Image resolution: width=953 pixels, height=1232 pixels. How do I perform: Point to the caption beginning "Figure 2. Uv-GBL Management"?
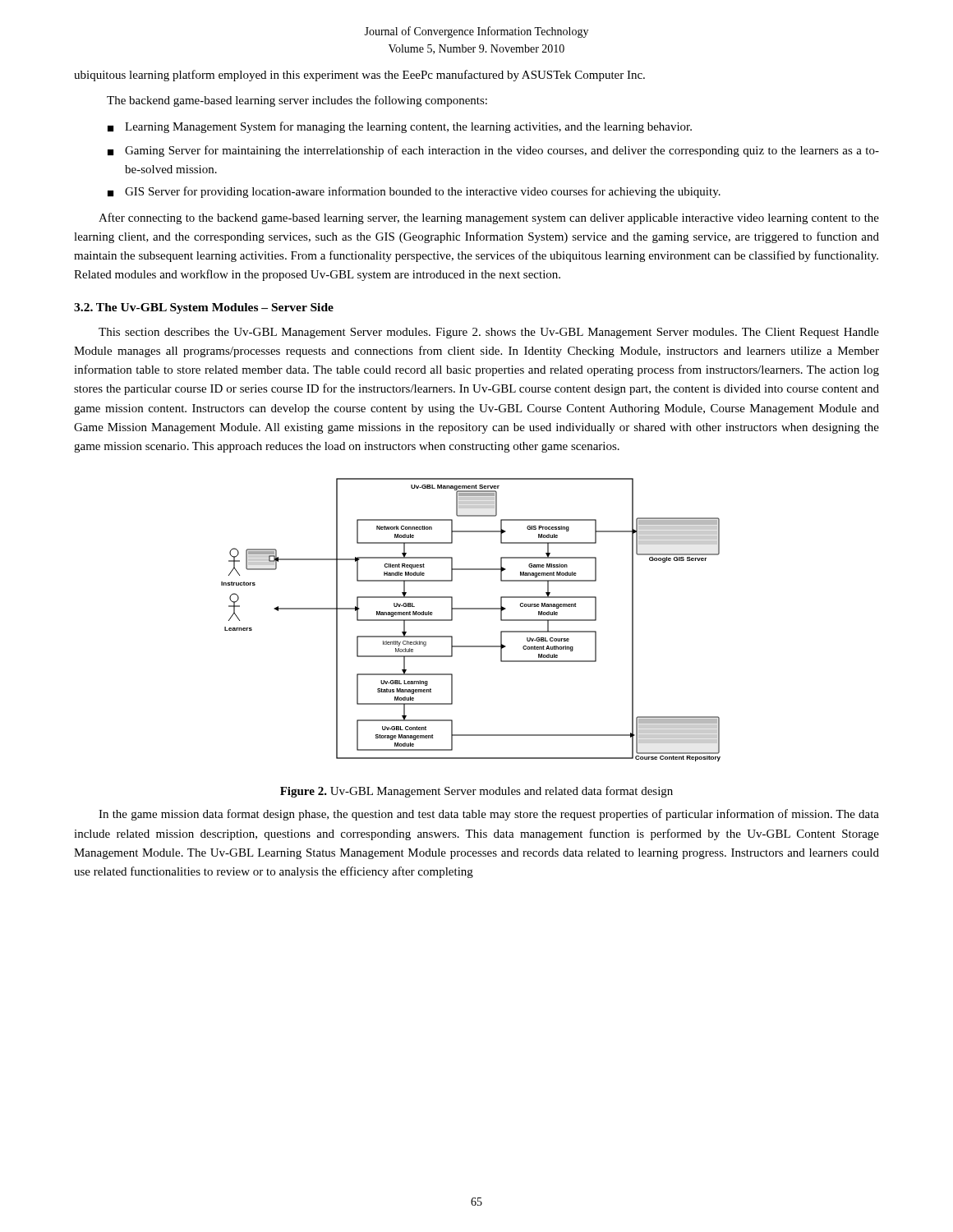click(476, 791)
